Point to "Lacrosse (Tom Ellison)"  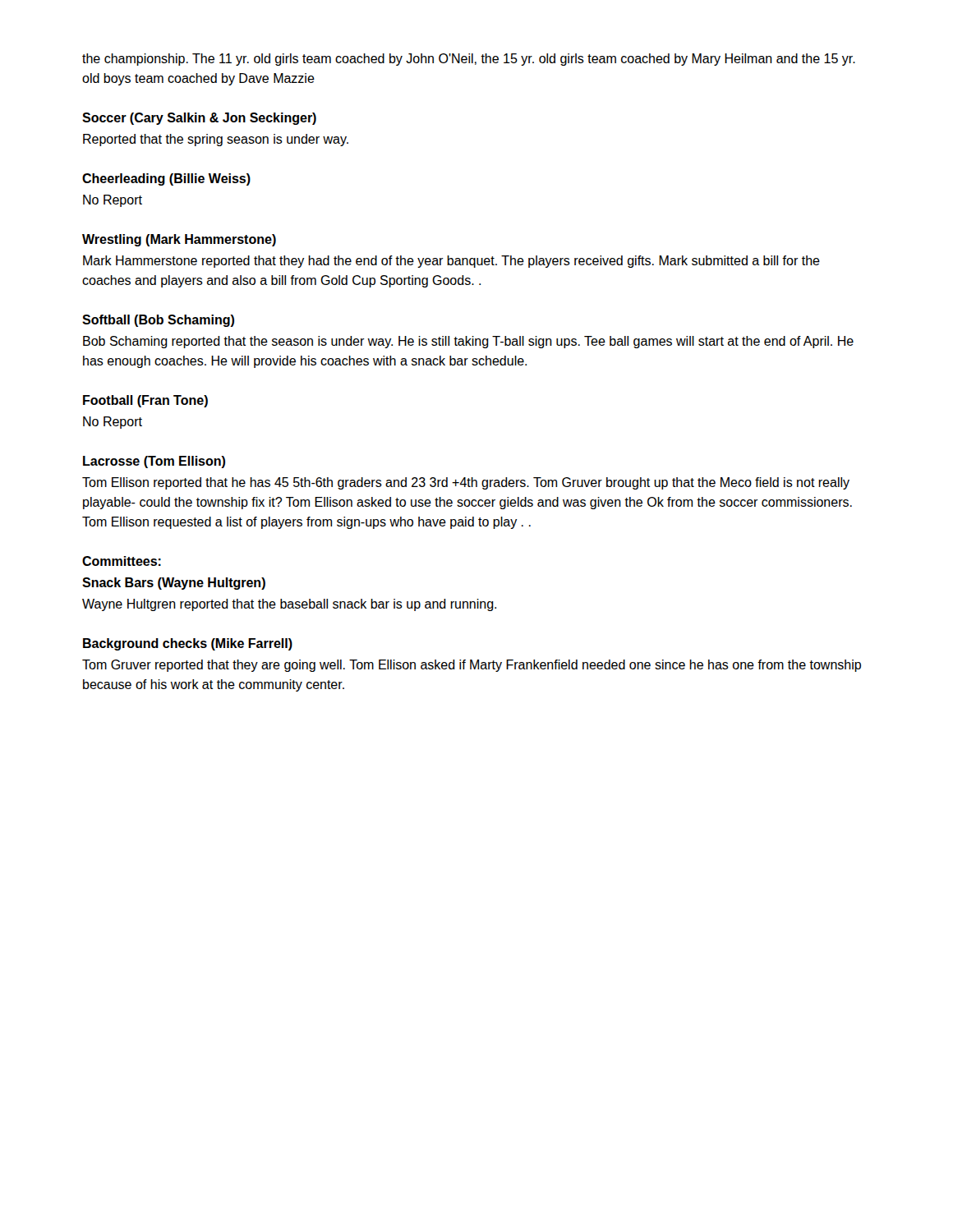[154, 462]
